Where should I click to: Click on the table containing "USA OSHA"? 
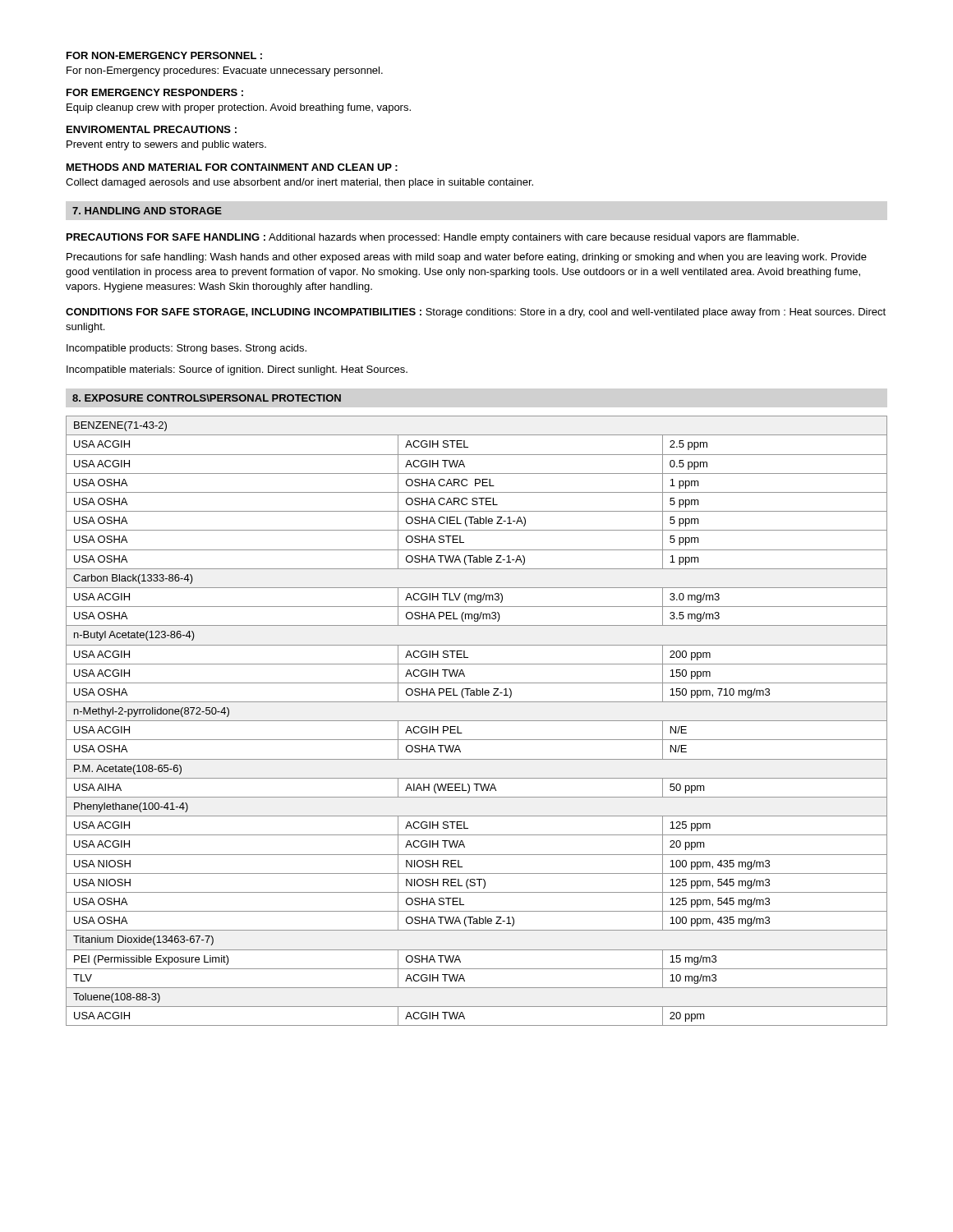tap(476, 721)
